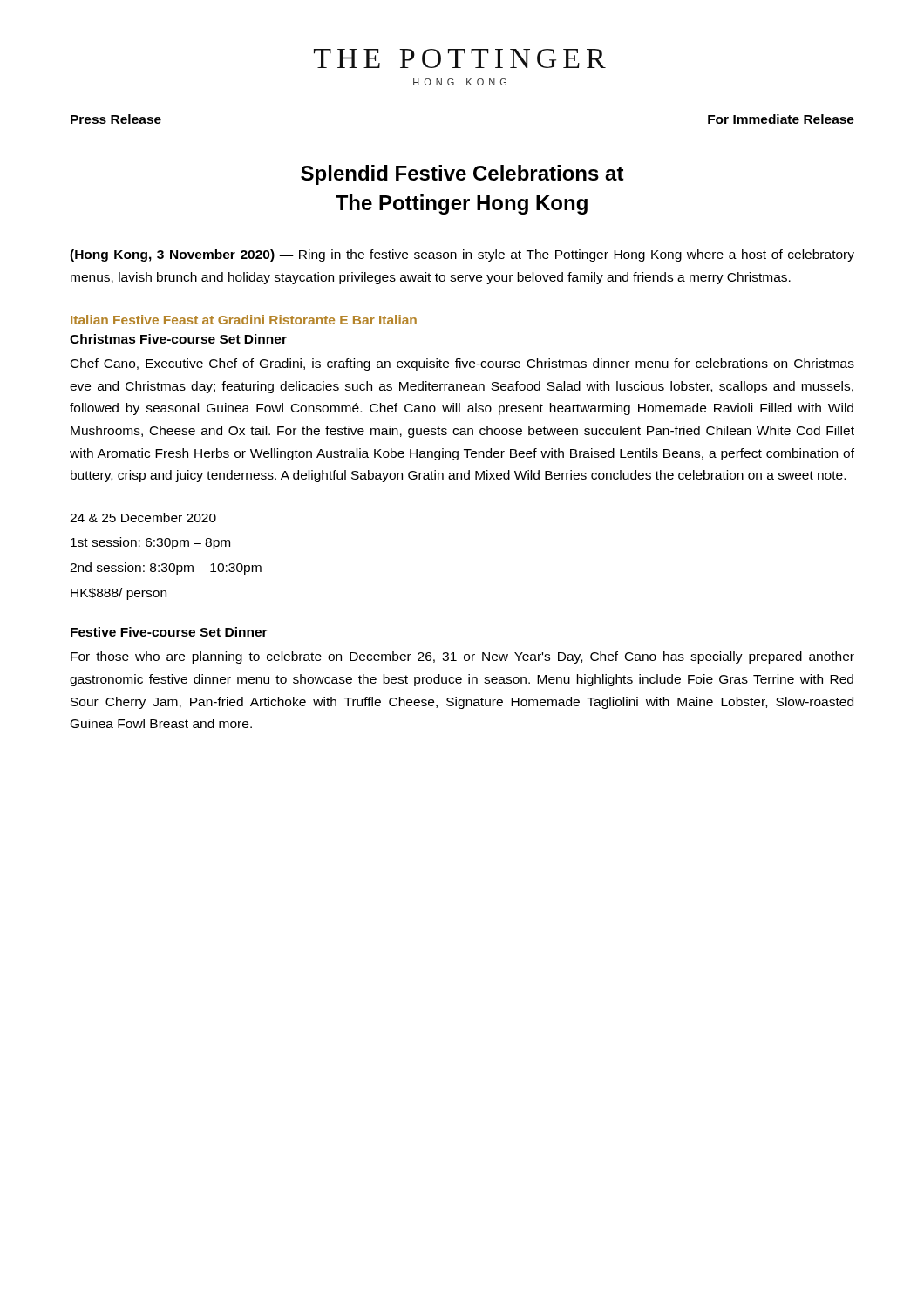
Task: Locate the text block that says "For those who are planning to"
Action: 462,690
